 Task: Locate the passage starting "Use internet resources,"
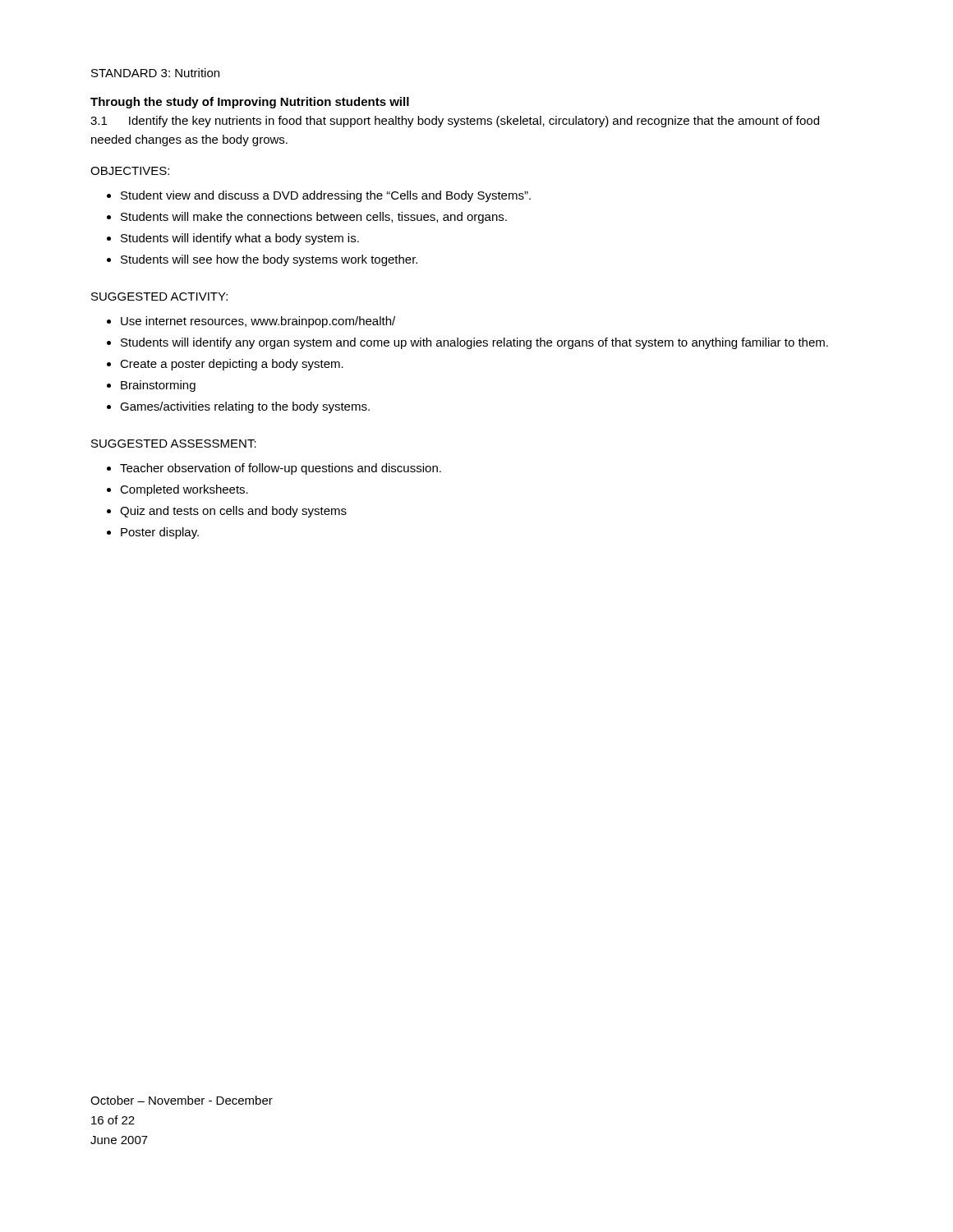[258, 321]
